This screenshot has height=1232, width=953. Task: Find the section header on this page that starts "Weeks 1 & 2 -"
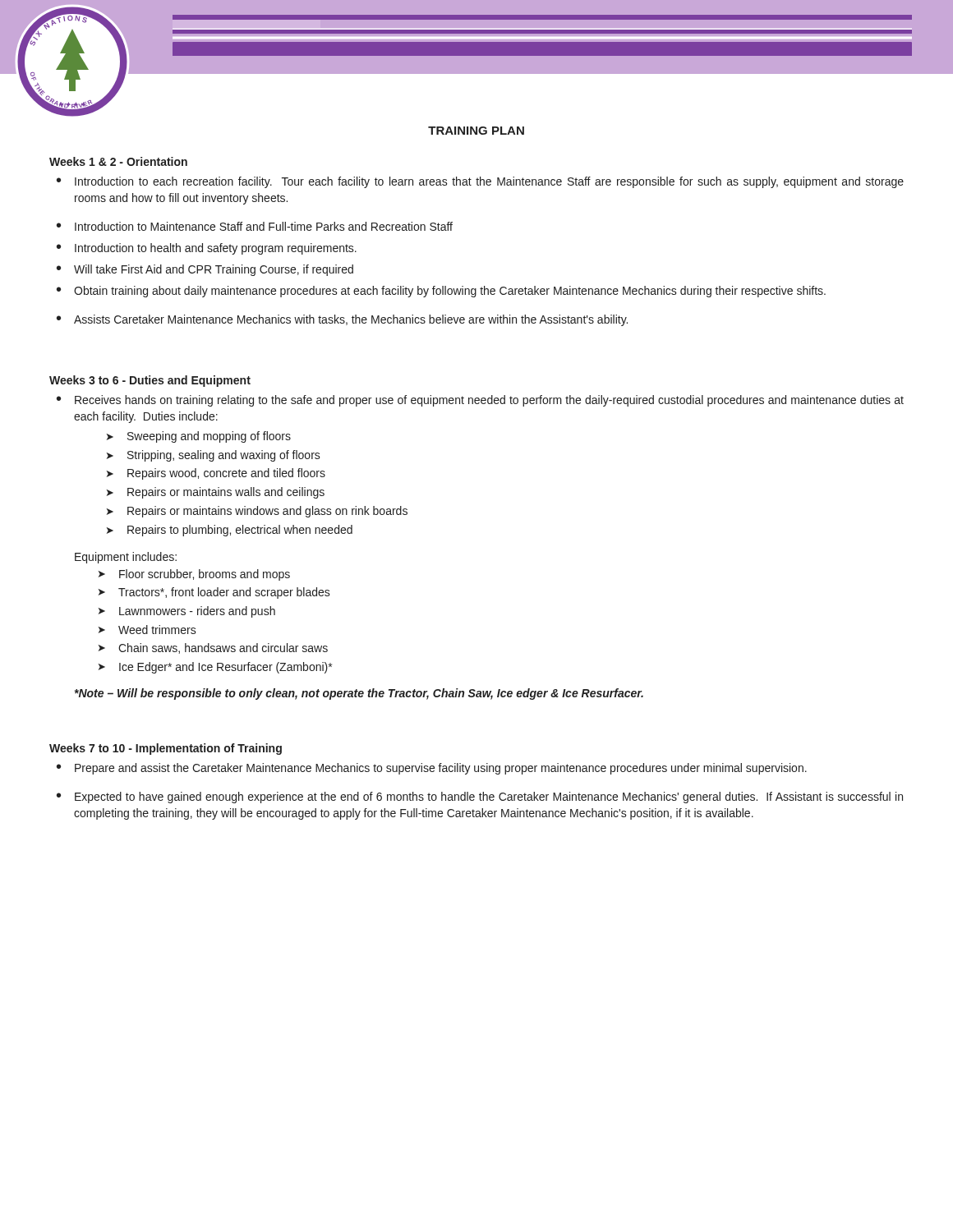click(119, 162)
